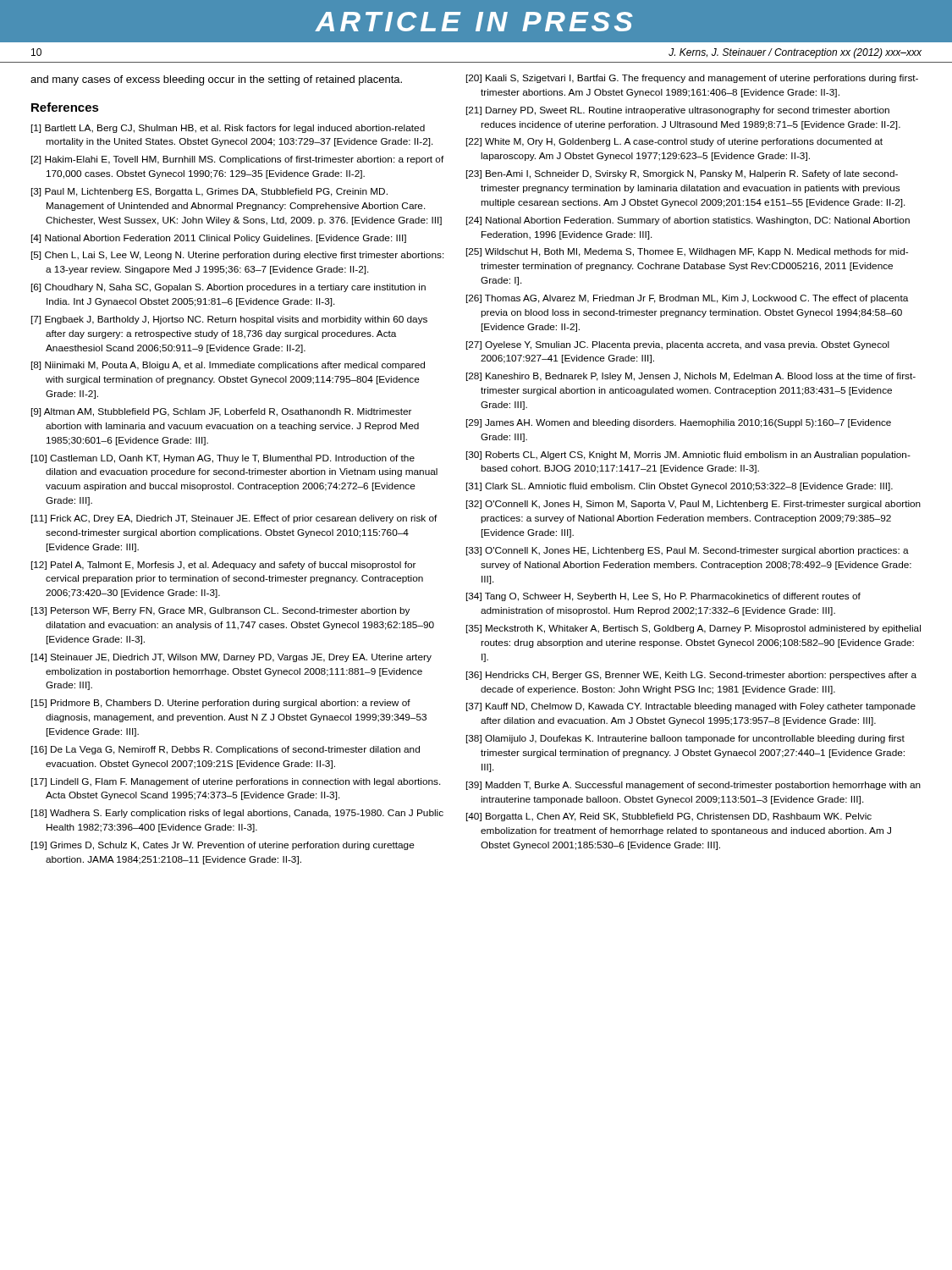Screen dimensions: 1270x952
Task: Navigate to the element starting "[36] Hendricks CH, Berger GS,"
Action: (691, 682)
